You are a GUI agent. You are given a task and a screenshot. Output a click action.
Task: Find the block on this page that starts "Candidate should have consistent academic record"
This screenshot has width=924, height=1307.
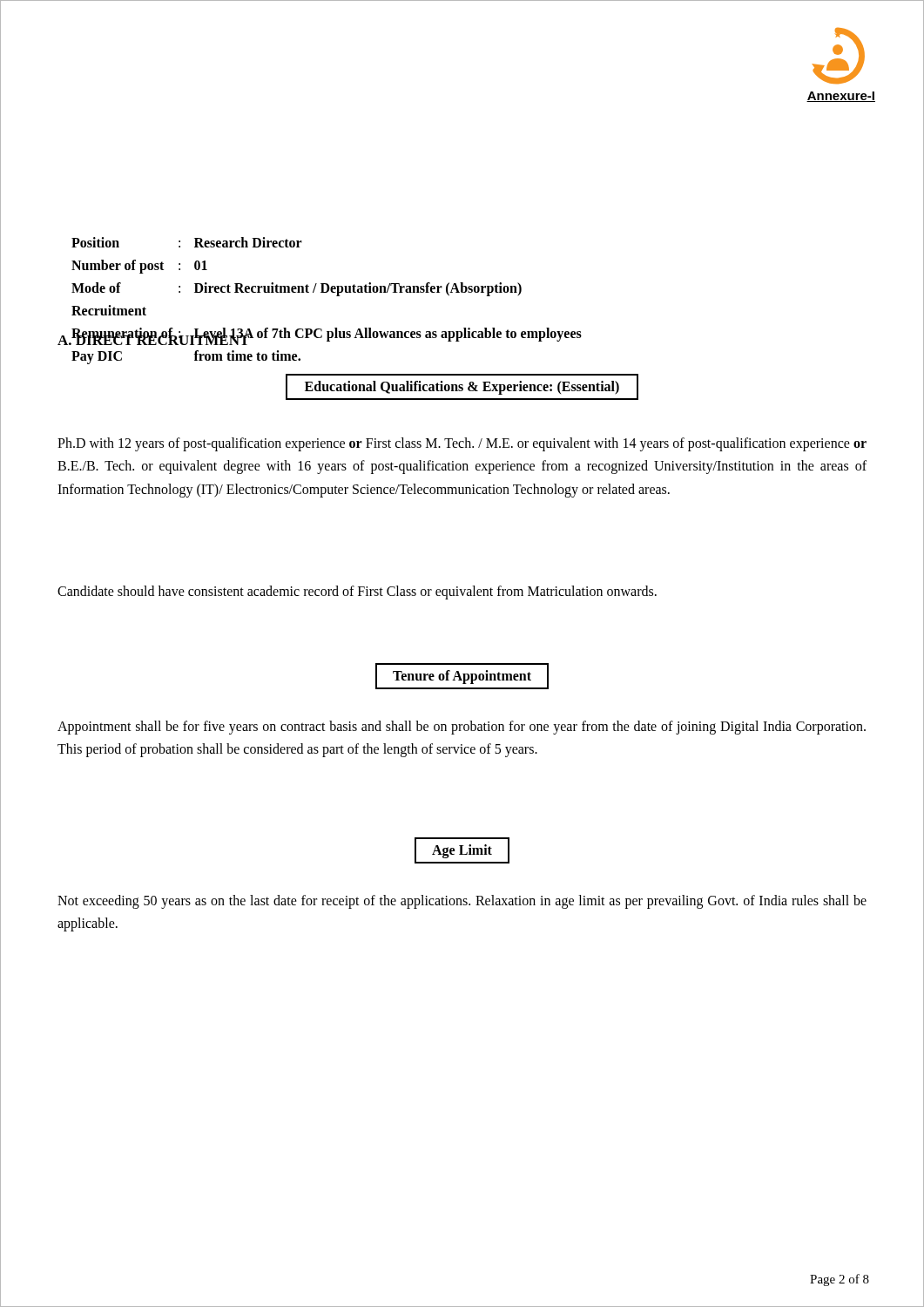coord(357,591)
